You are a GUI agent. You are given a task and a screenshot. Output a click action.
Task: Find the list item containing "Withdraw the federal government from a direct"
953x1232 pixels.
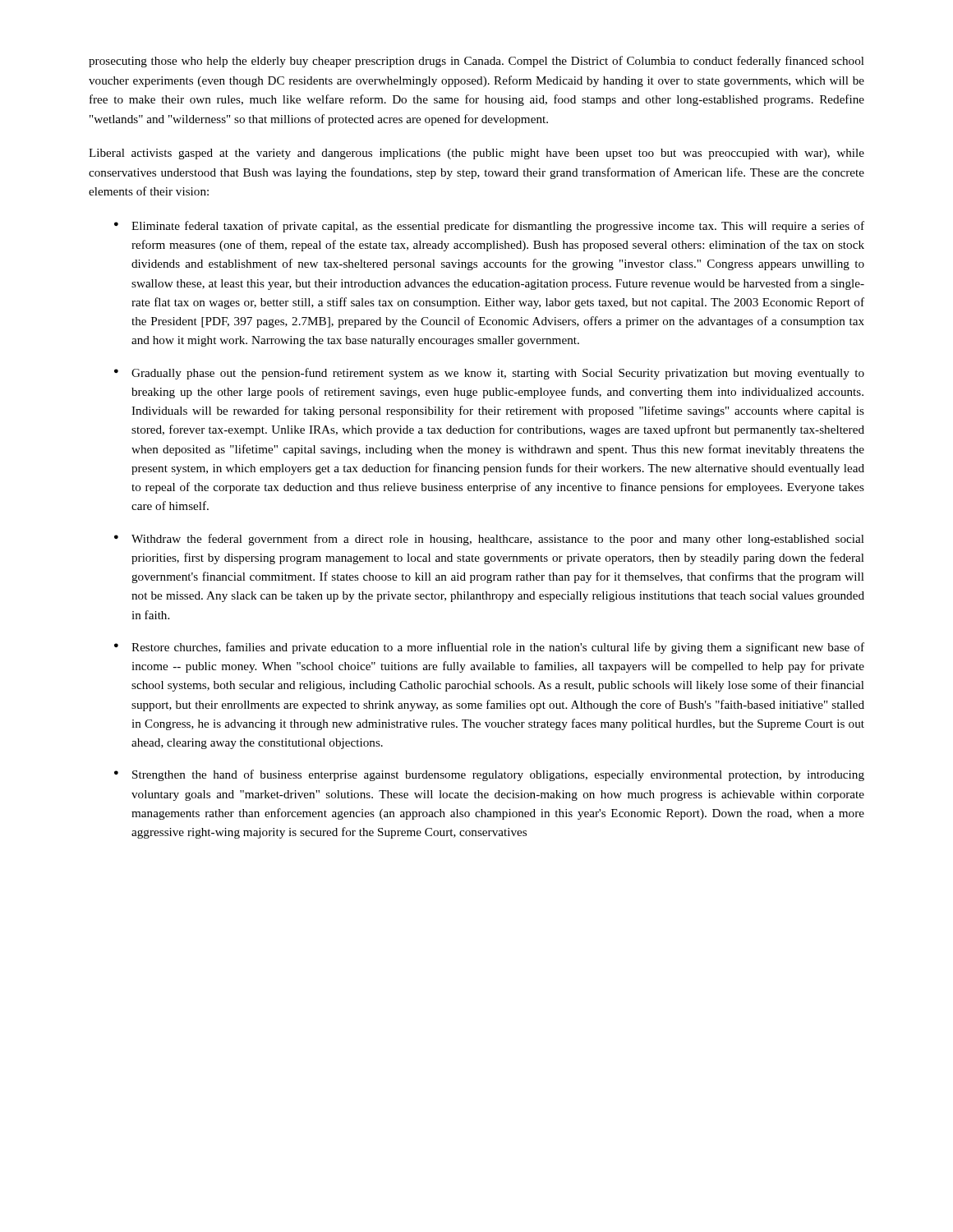pos(489,576)
